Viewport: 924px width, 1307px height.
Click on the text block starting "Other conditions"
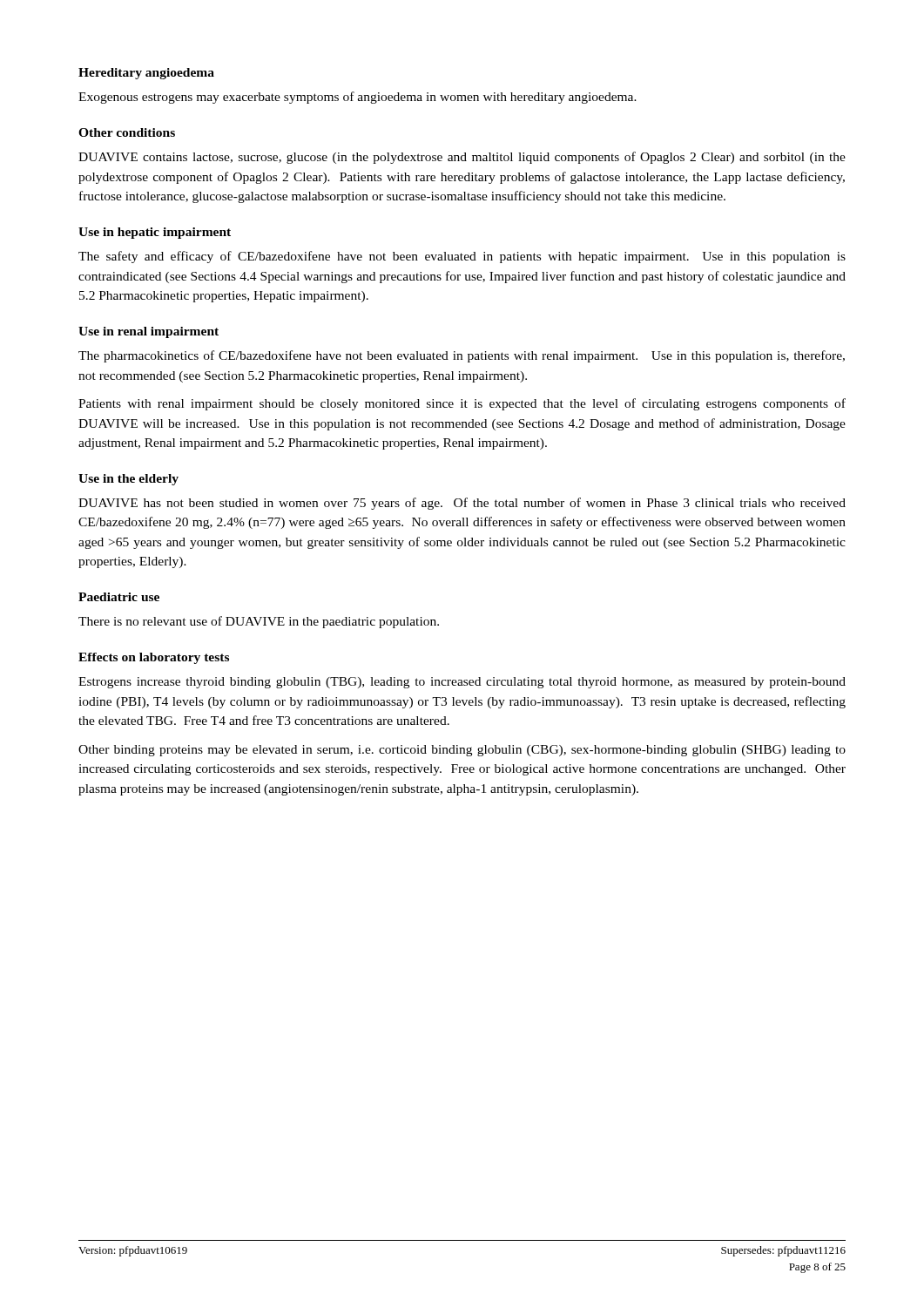[127, 132]
